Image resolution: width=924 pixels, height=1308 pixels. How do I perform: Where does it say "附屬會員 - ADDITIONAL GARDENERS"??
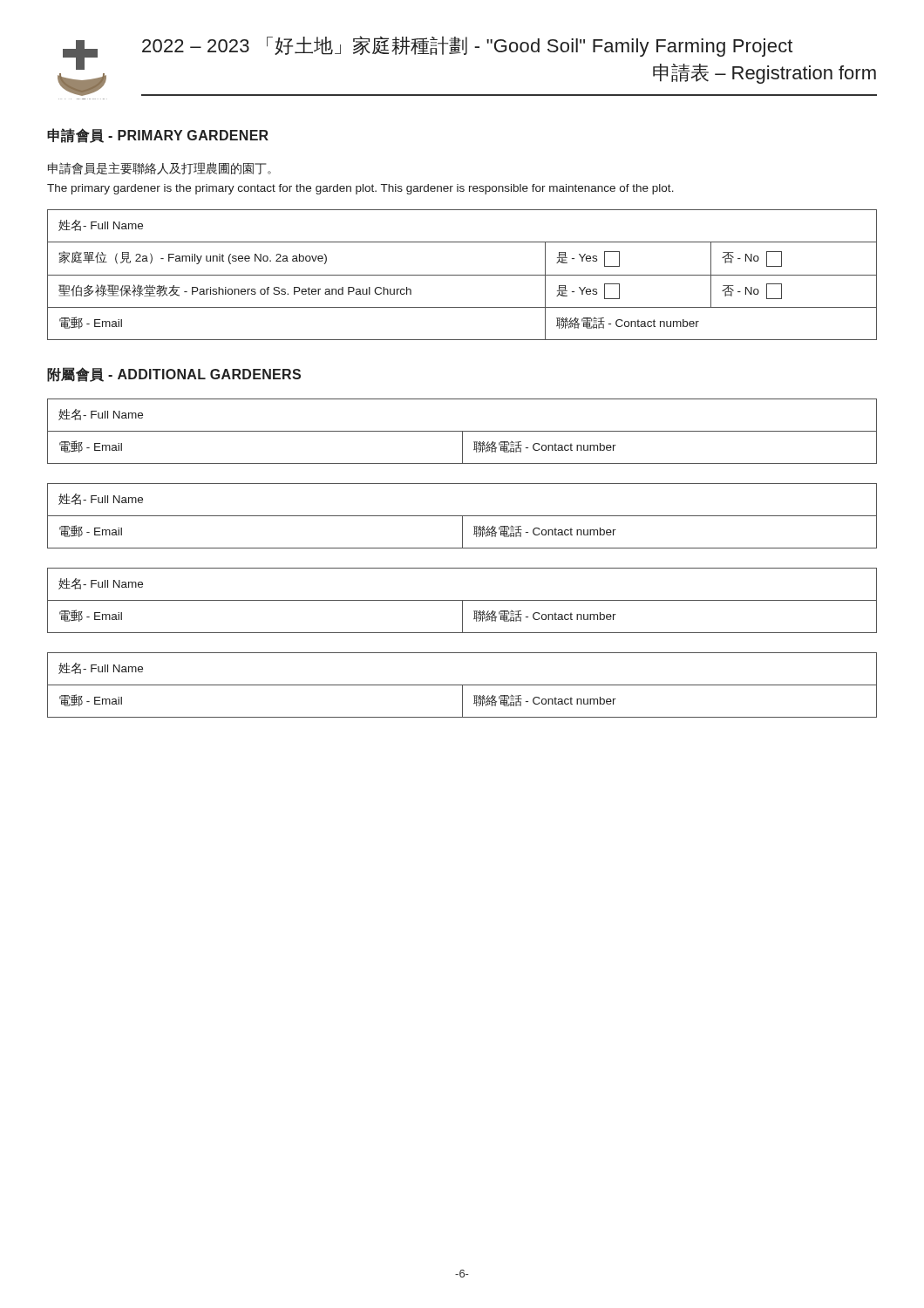pyautogui.click(x=174, y=375)
